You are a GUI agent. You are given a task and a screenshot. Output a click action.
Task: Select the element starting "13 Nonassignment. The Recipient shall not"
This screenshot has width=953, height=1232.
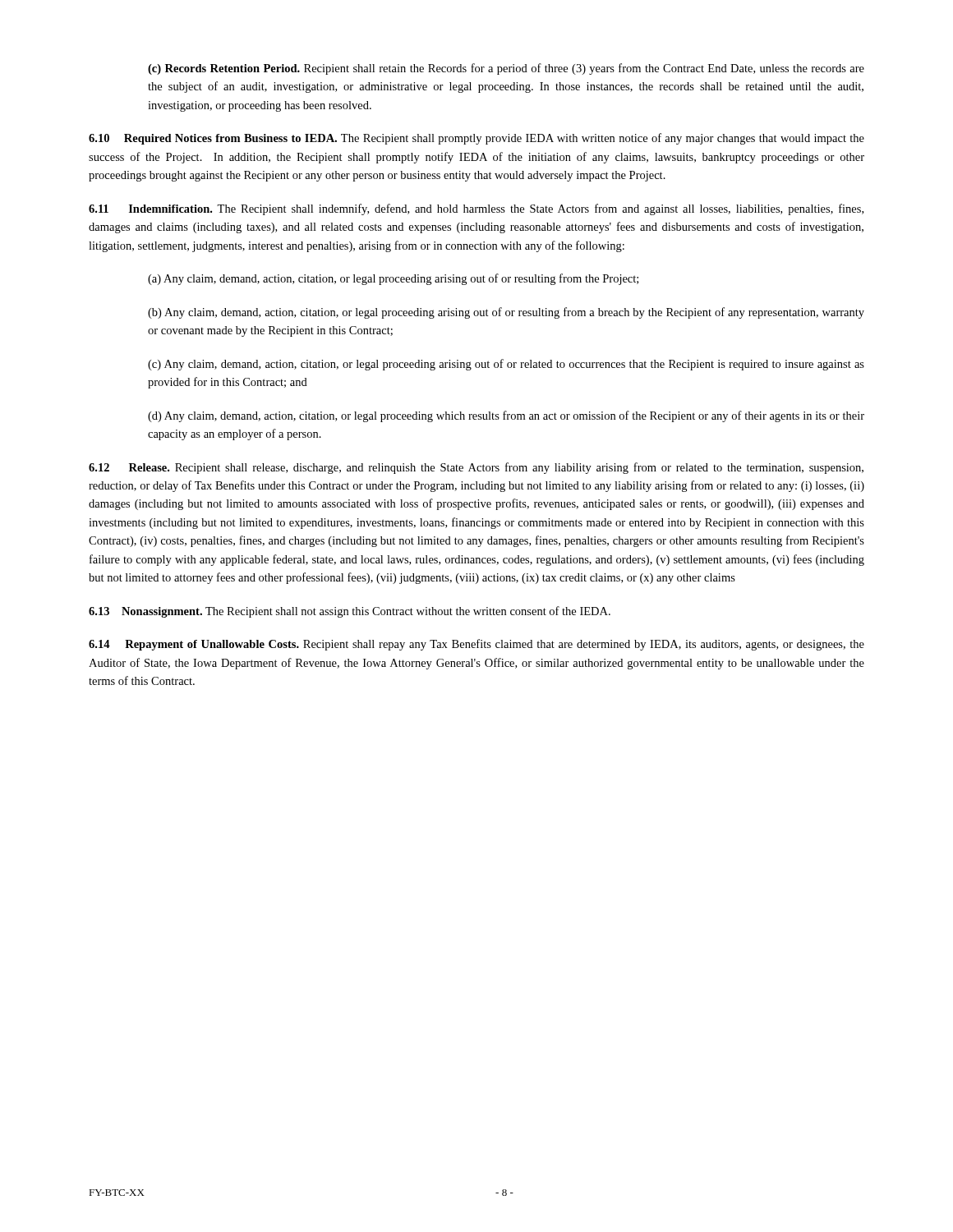tap(350, 611)
